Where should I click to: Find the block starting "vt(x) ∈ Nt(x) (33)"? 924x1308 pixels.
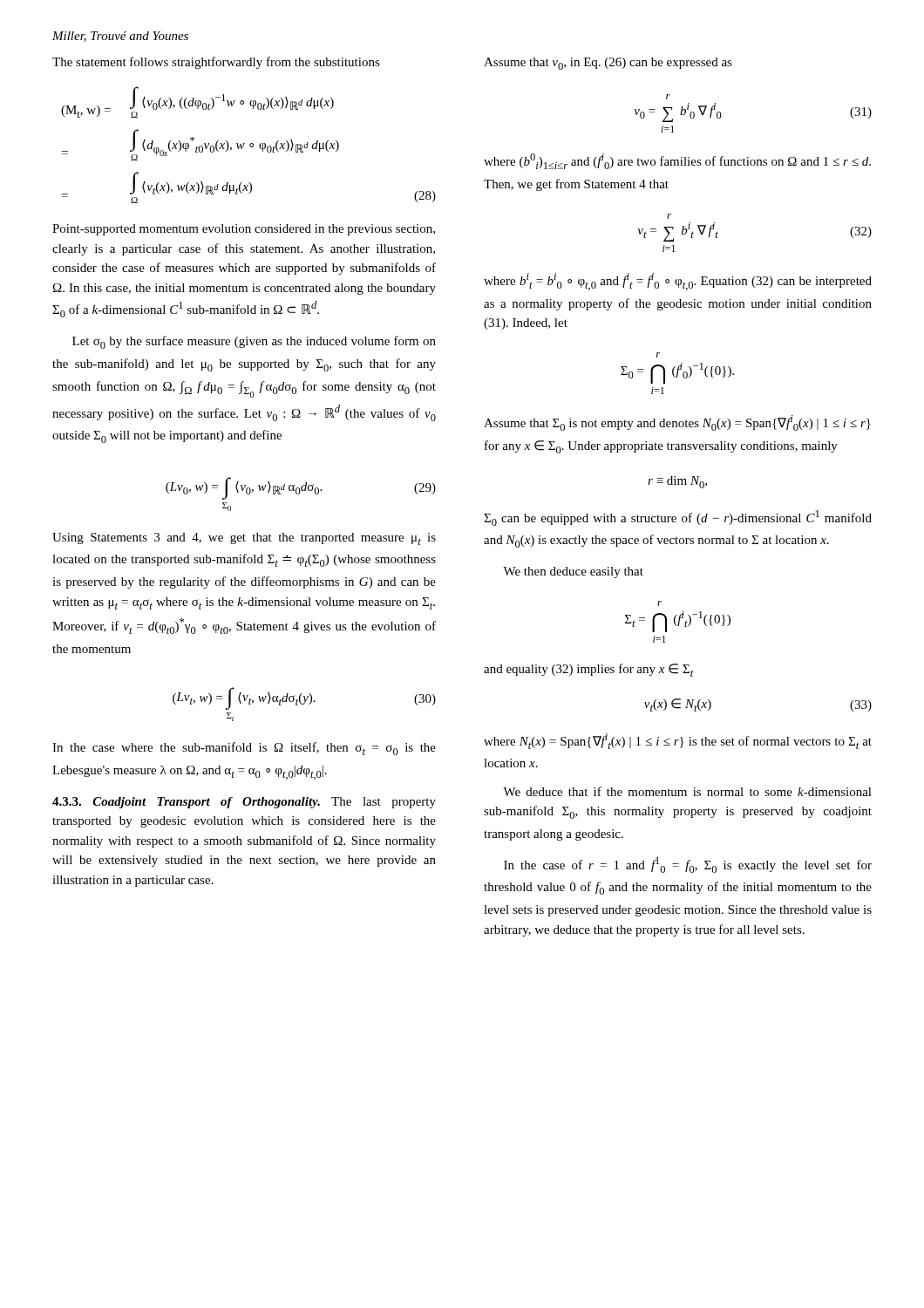678,705
